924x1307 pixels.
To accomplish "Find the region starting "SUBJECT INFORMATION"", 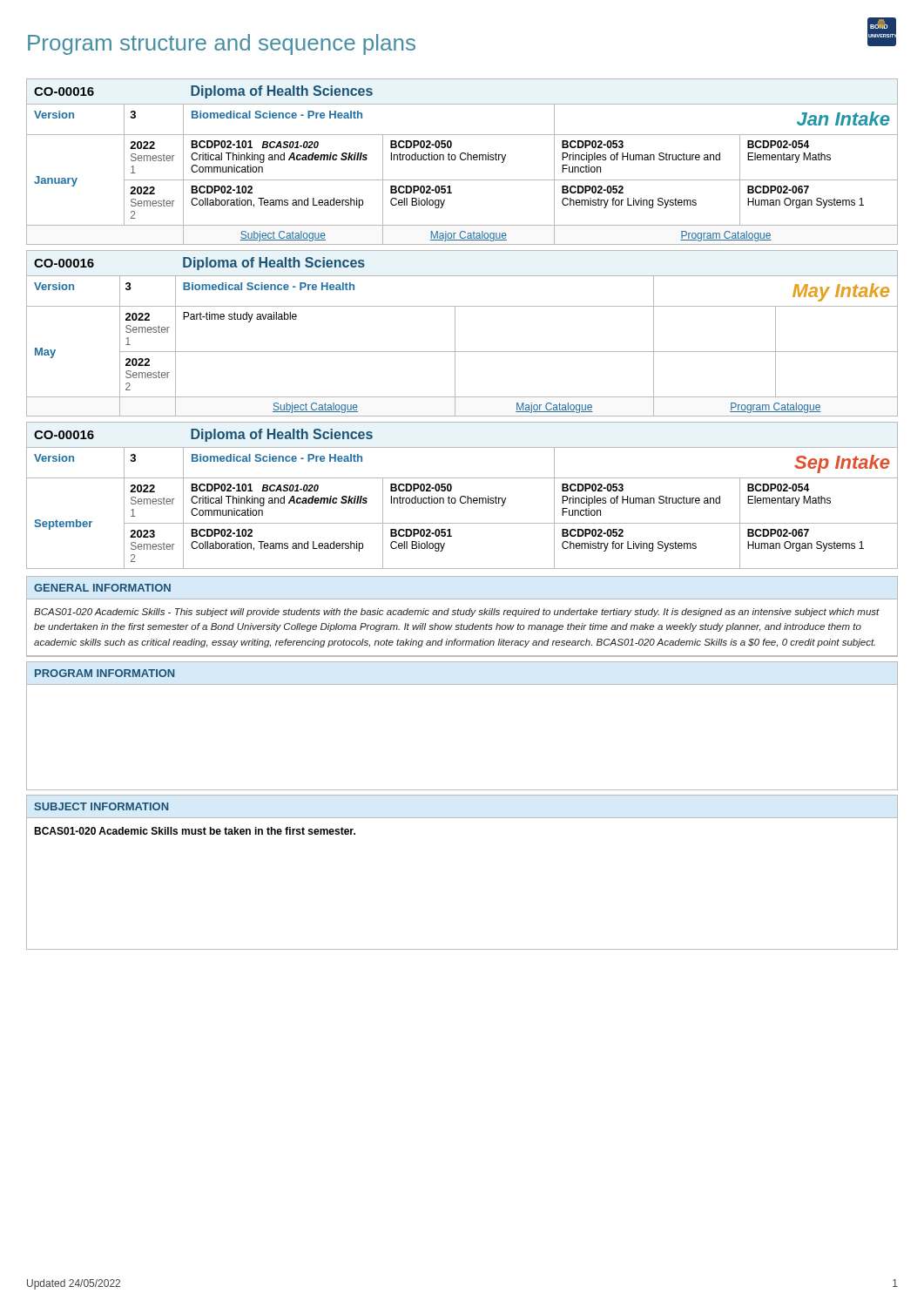I will coord(102,806).
